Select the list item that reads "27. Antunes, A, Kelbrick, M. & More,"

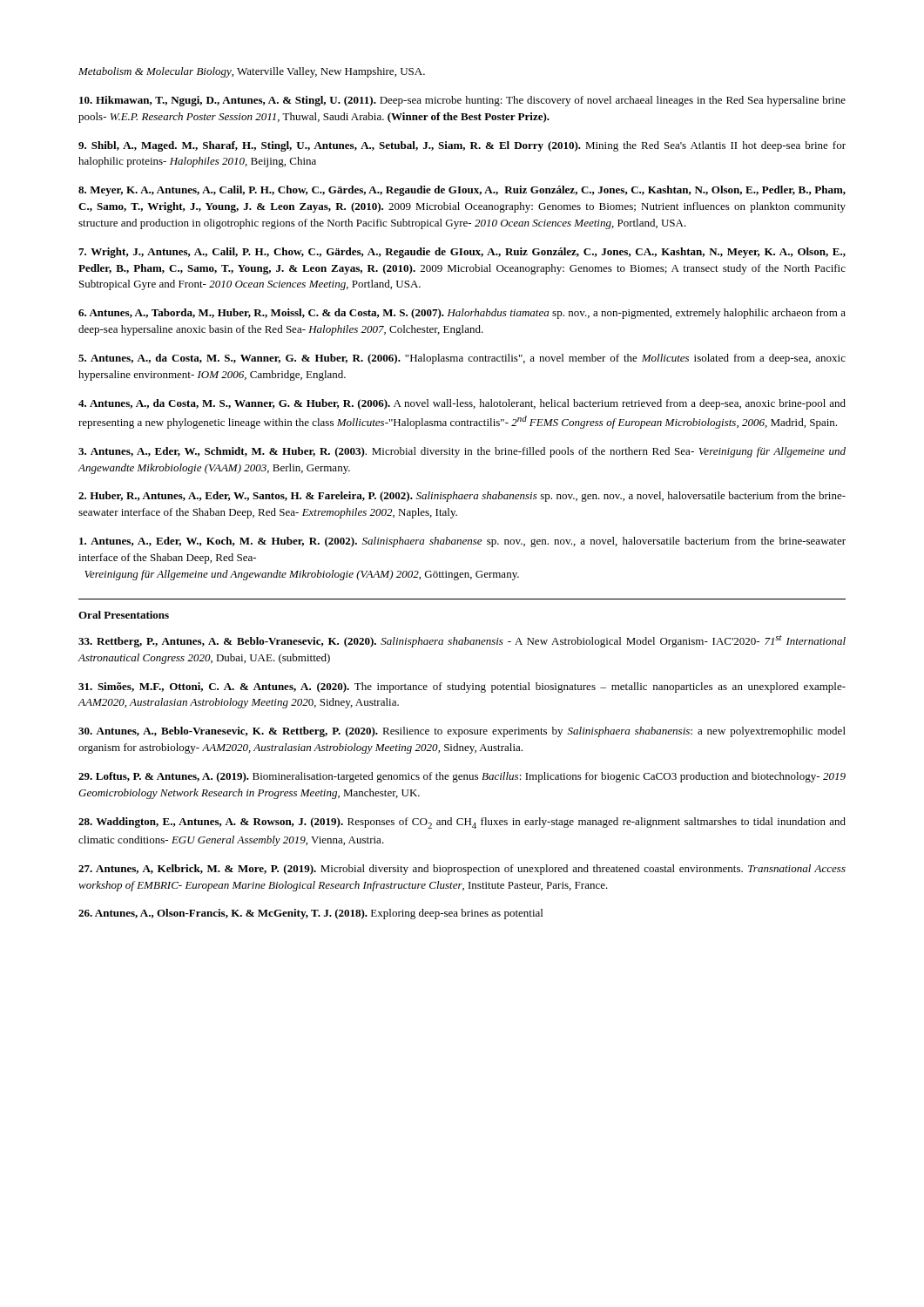(462, 877)
